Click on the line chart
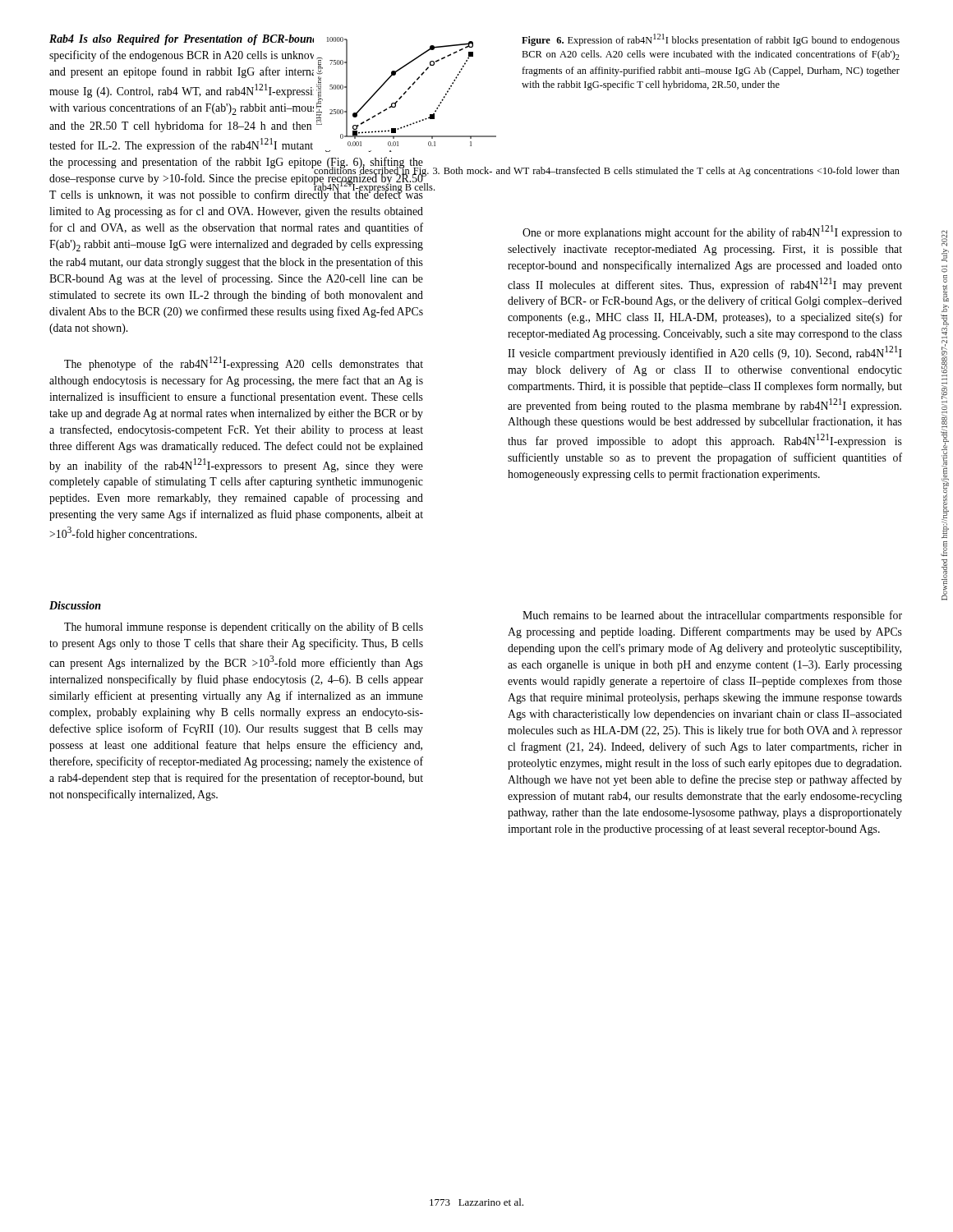953x1232 pixels. 417,91
